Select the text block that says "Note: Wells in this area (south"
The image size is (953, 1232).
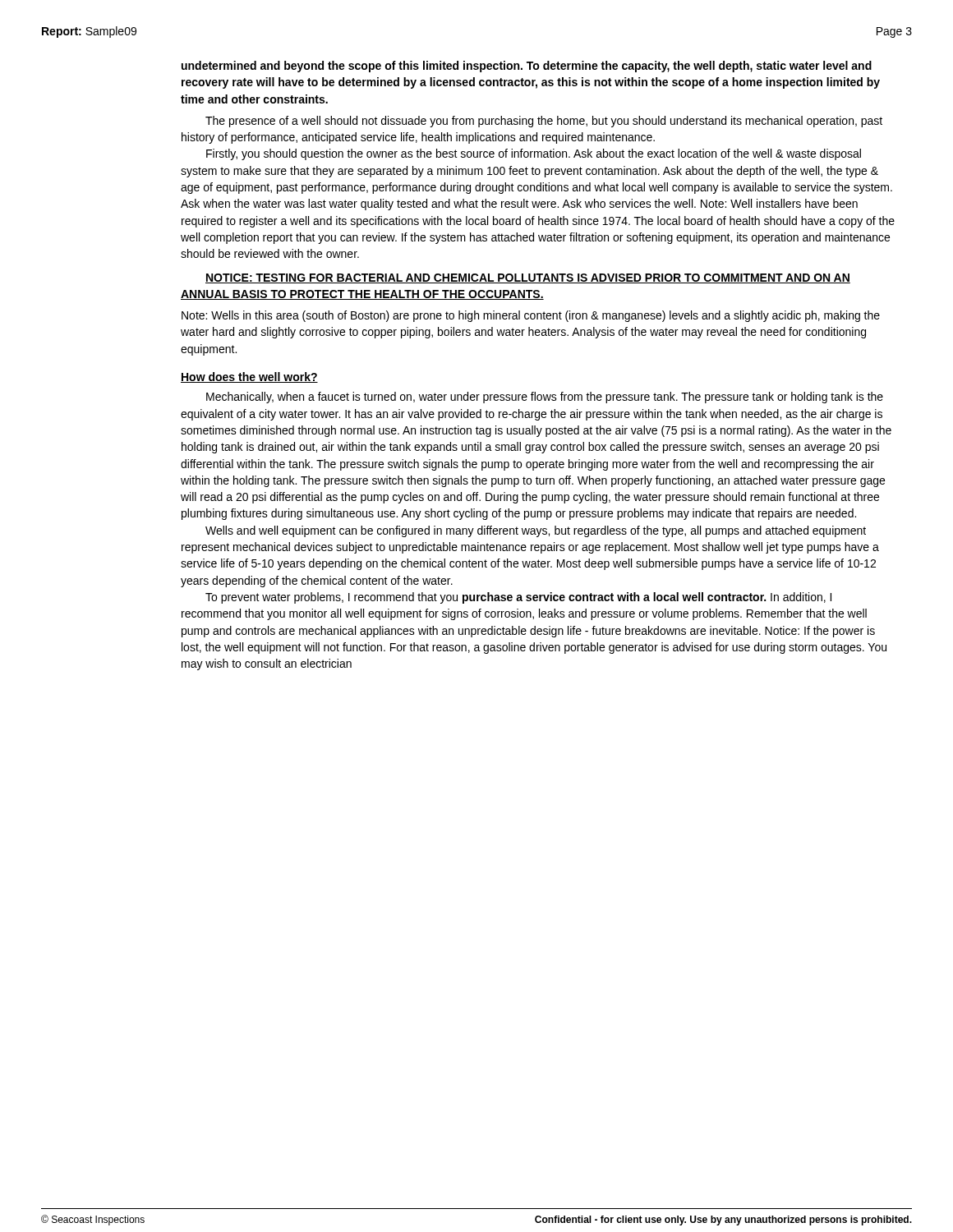[538, 332]
